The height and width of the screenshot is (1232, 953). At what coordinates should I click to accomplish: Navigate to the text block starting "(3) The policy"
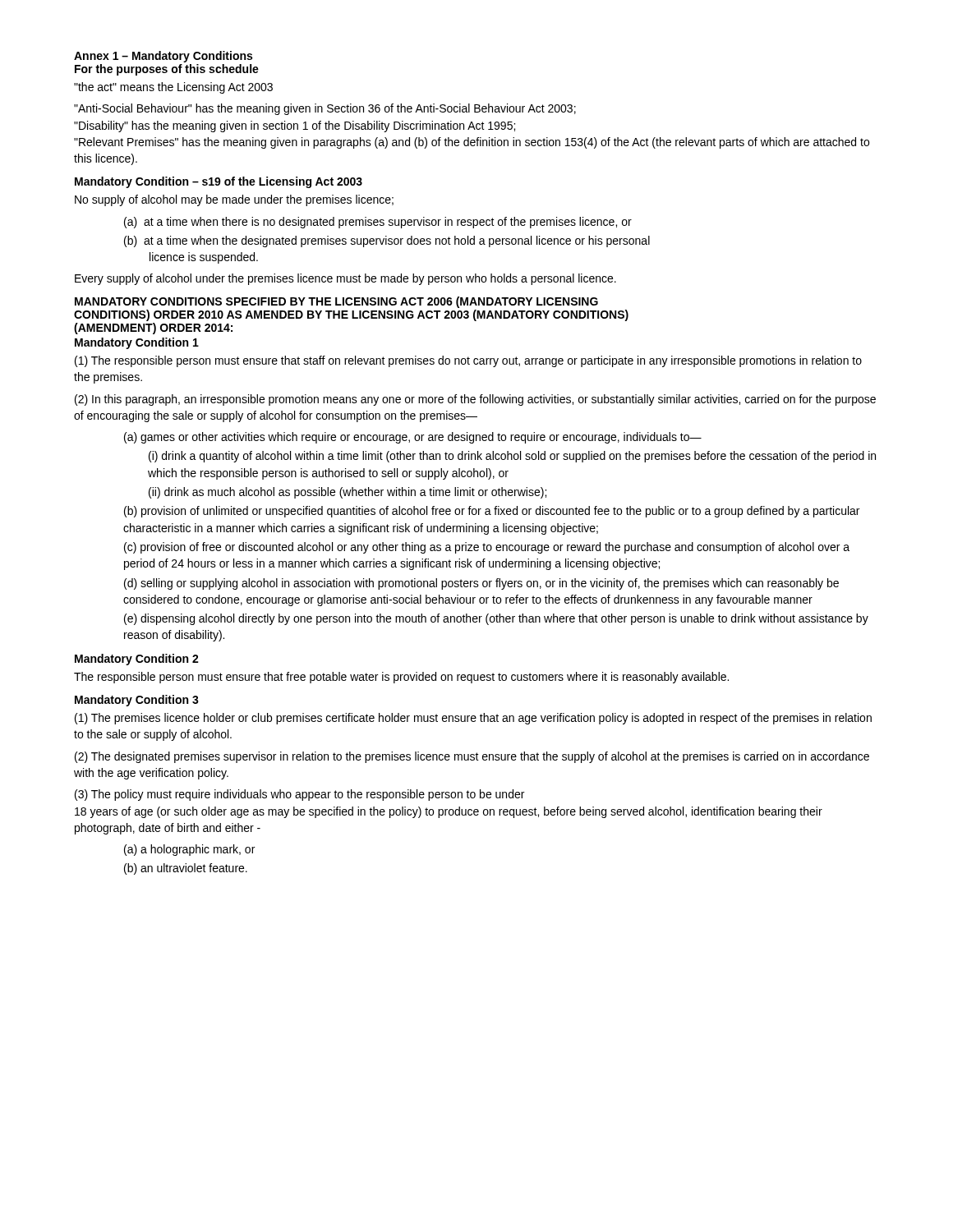448,811
